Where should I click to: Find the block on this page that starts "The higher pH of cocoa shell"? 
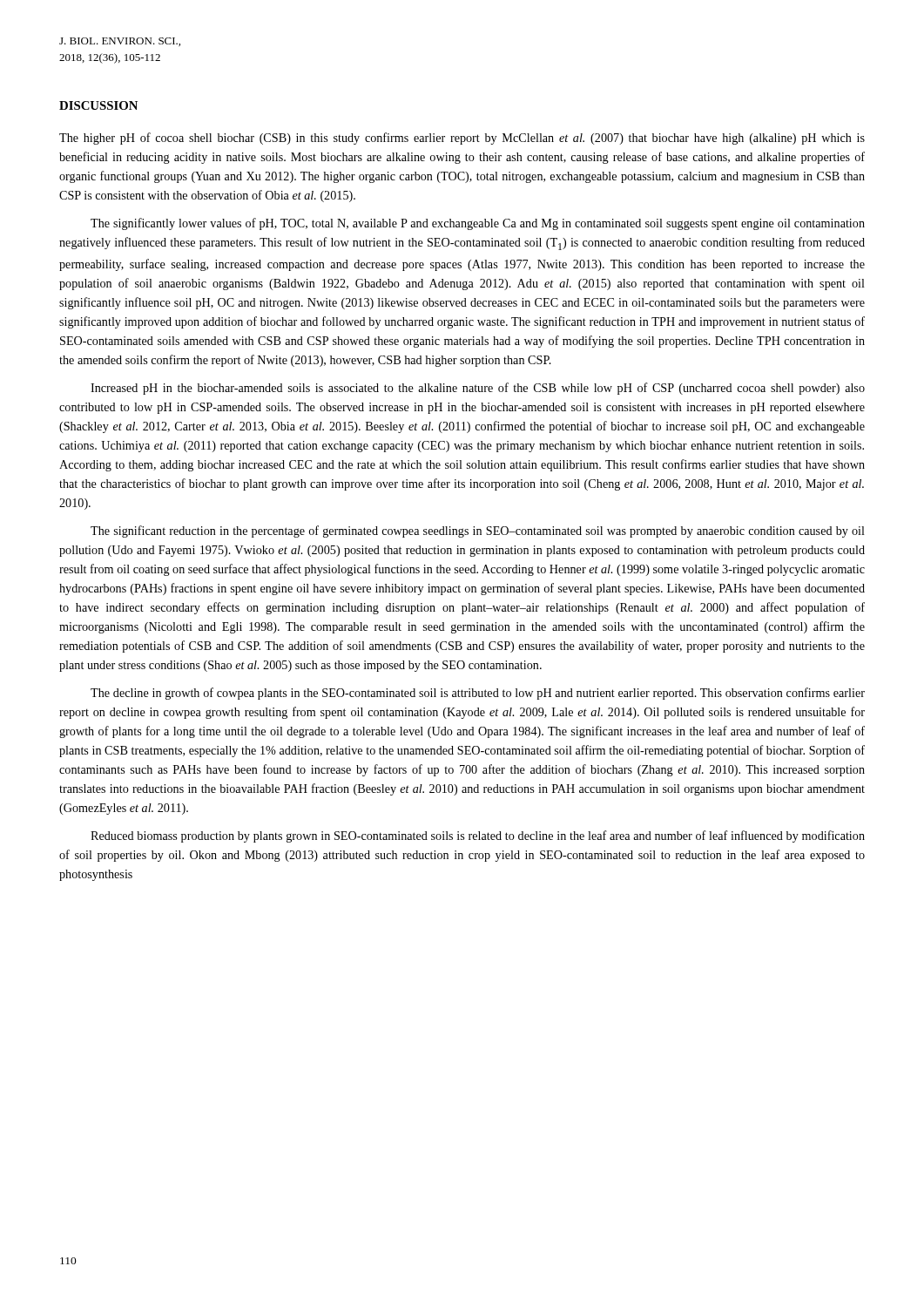462,166
